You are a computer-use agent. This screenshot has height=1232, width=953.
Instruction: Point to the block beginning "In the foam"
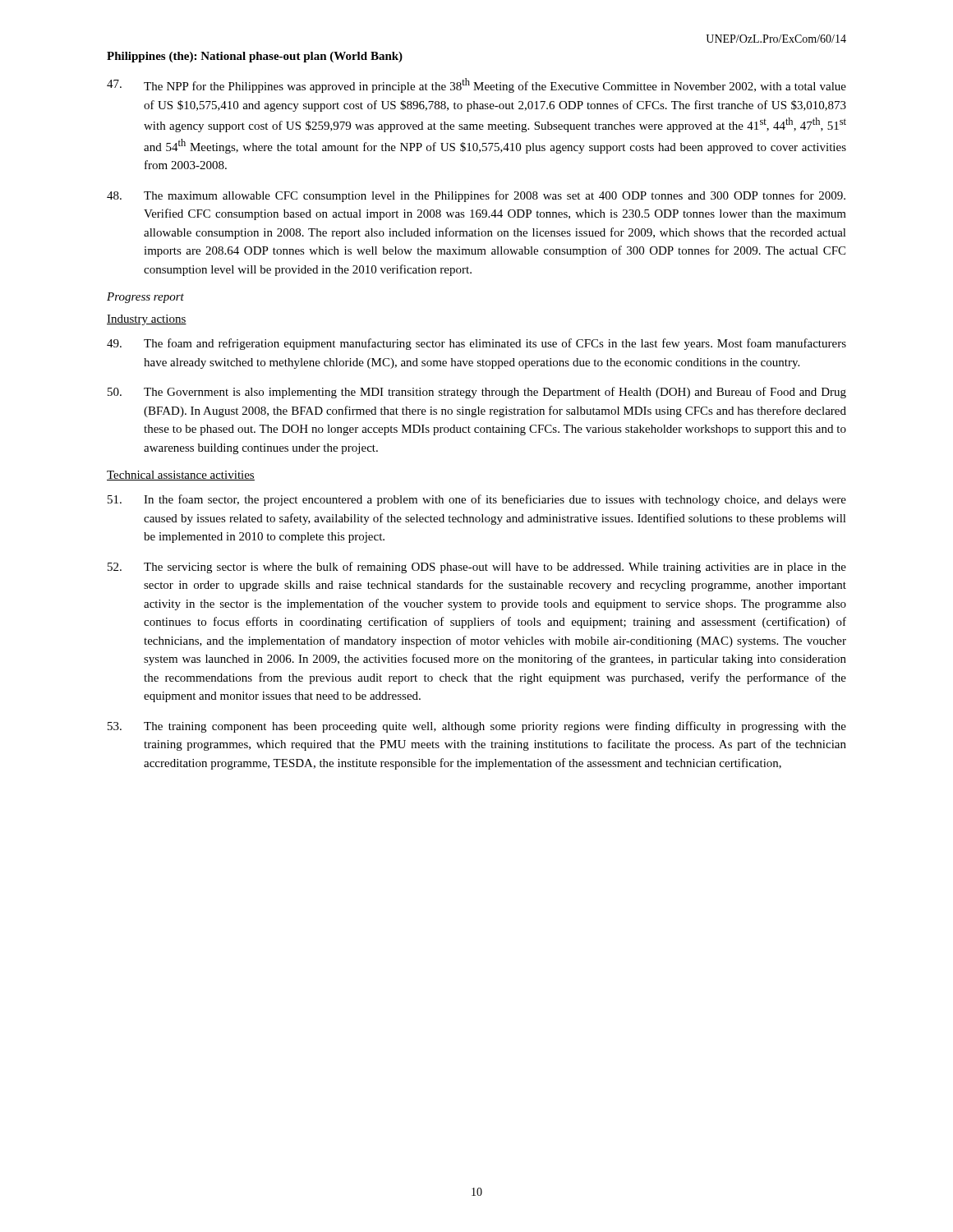pos(476,518)
